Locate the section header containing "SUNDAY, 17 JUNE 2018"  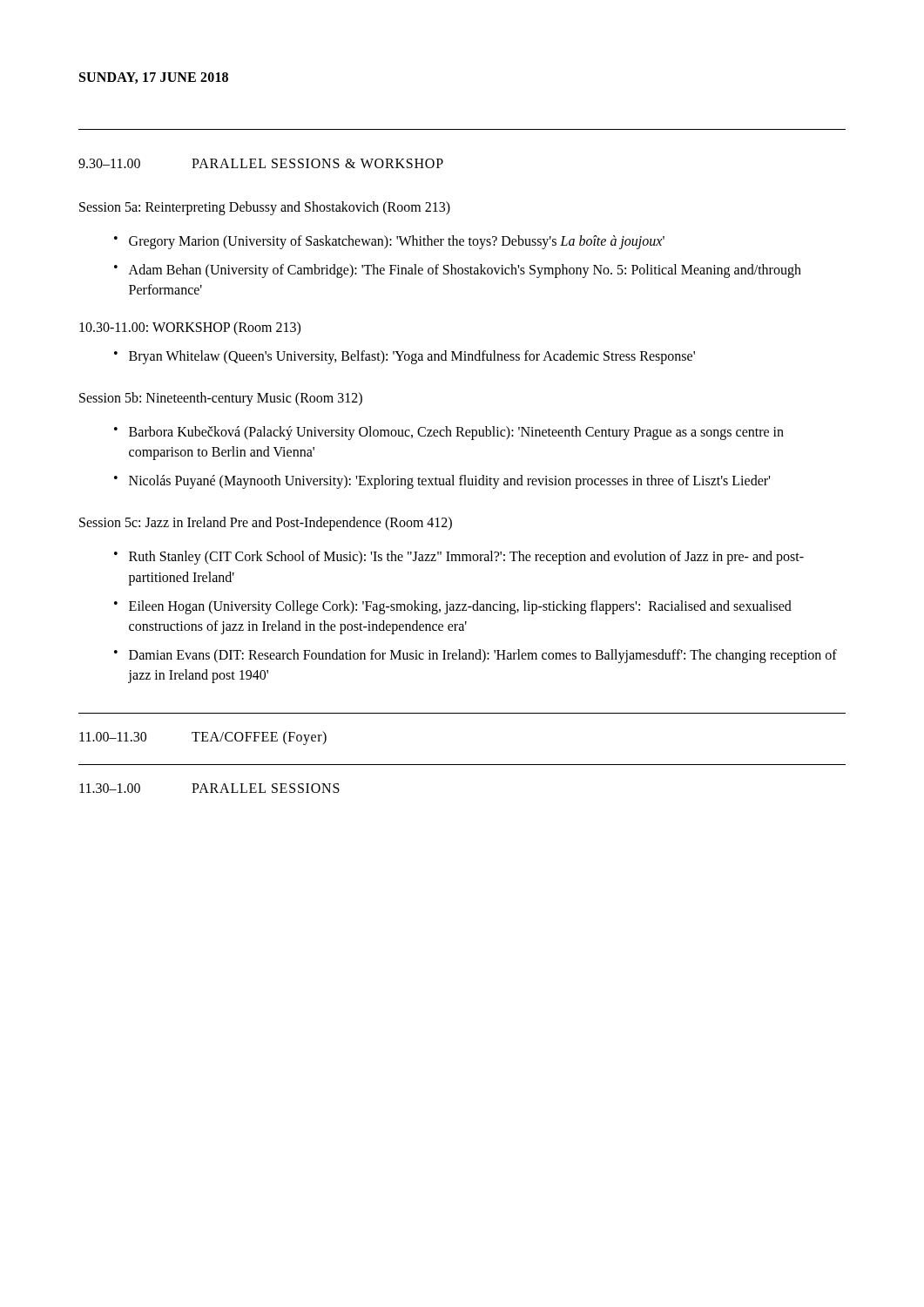(154, 77)
